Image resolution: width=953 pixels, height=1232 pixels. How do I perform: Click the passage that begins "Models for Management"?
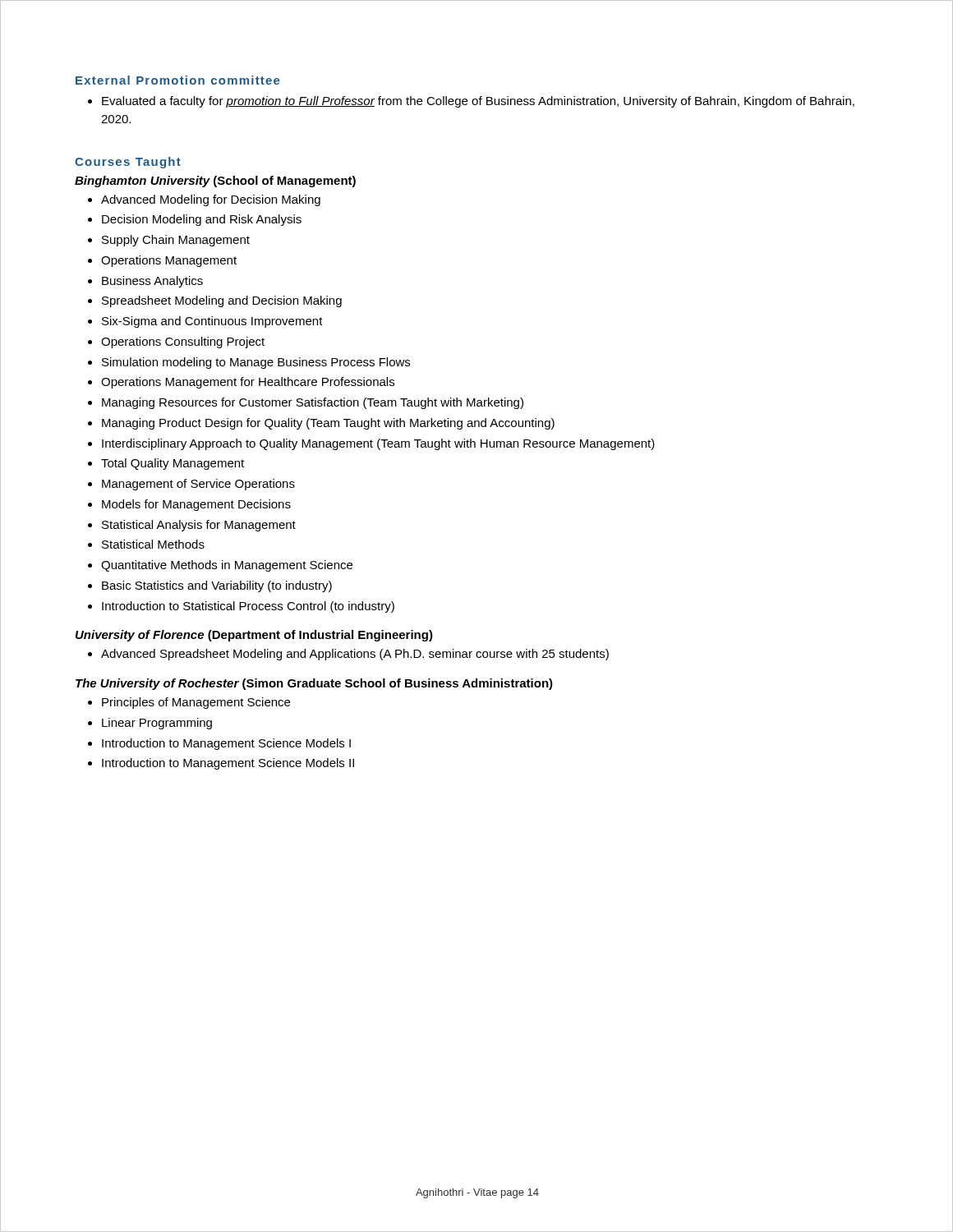coord(196,504)
